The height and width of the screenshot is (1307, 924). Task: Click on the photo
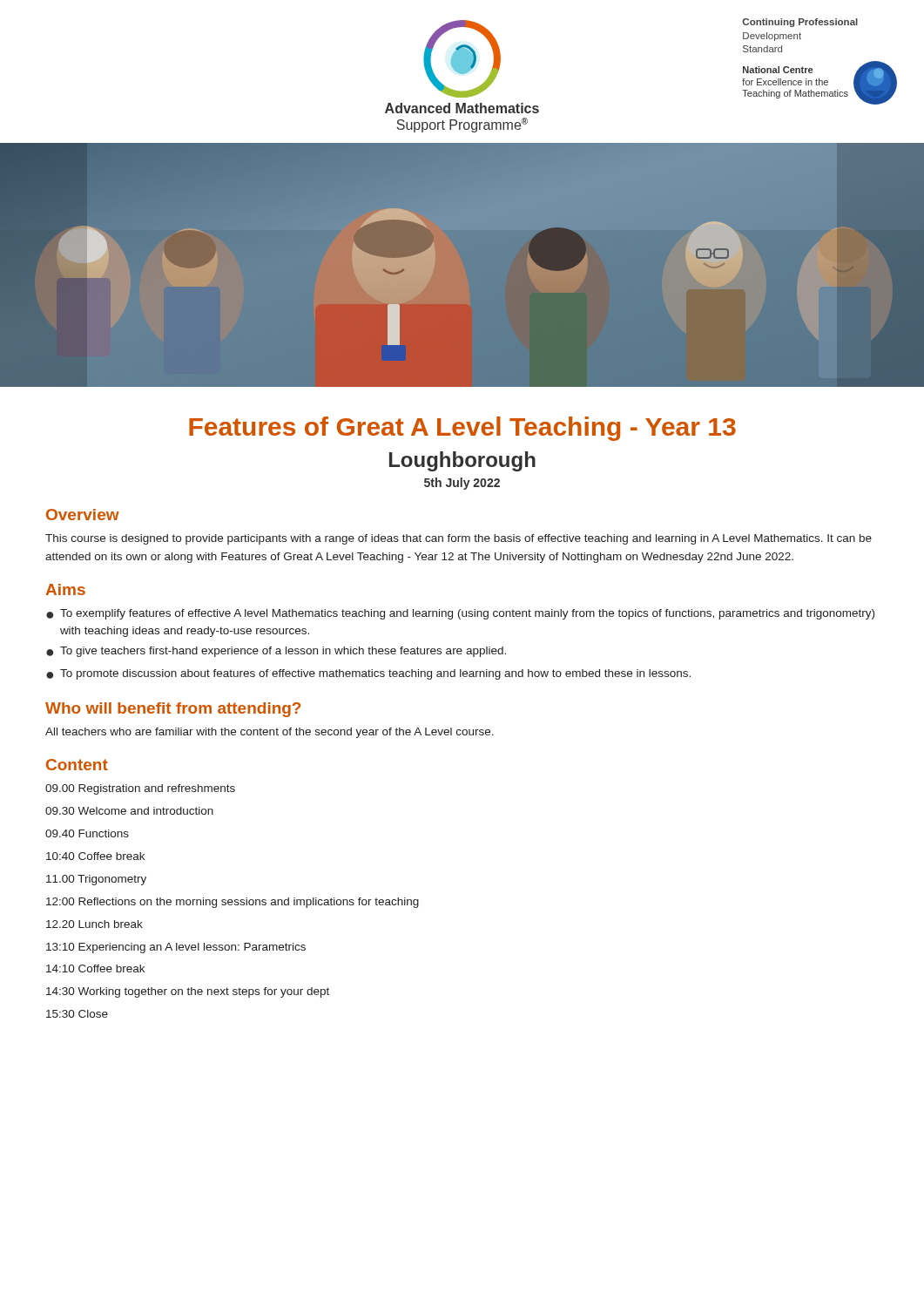tap(462, 265)
